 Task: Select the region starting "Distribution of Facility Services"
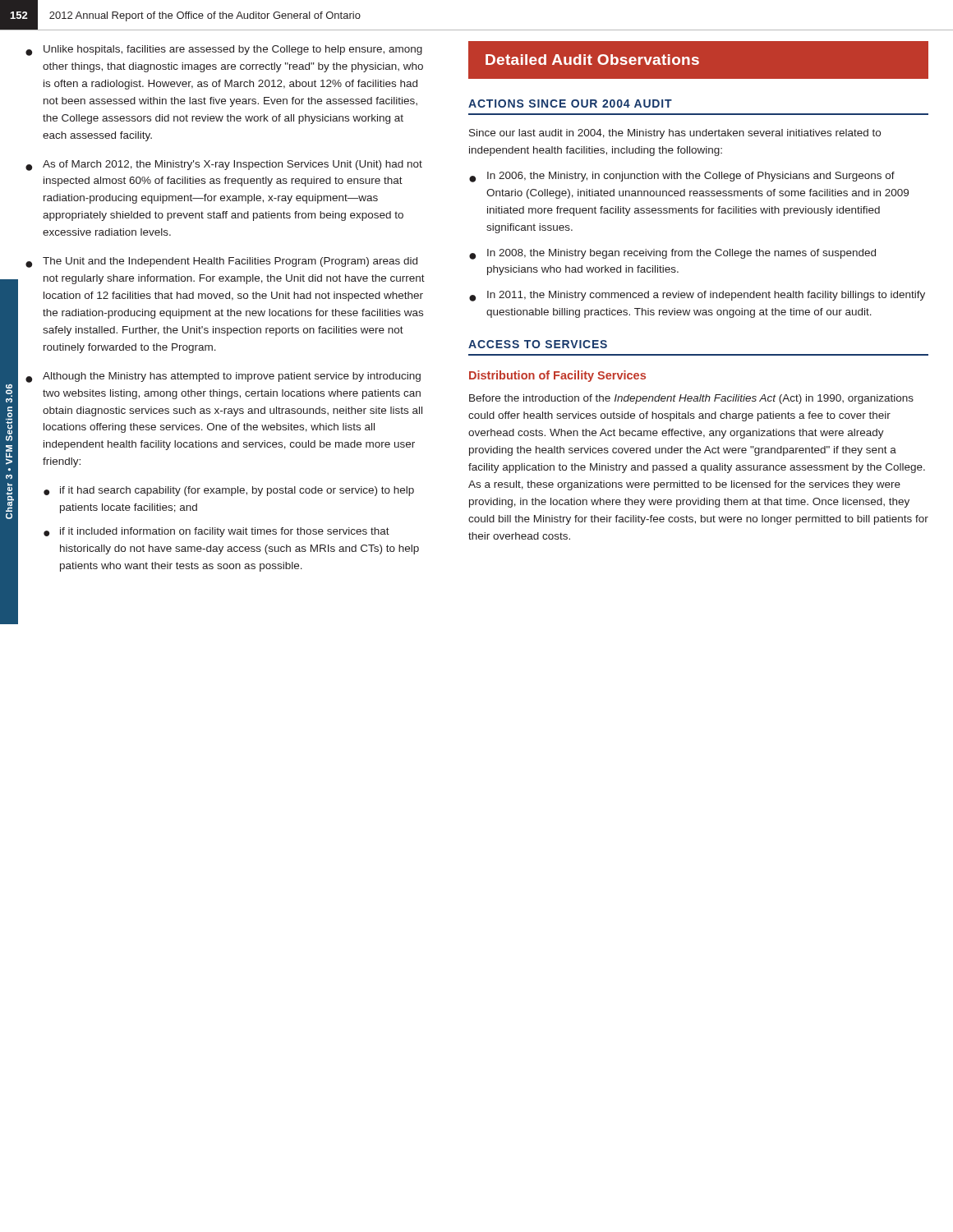pos(557,376)
